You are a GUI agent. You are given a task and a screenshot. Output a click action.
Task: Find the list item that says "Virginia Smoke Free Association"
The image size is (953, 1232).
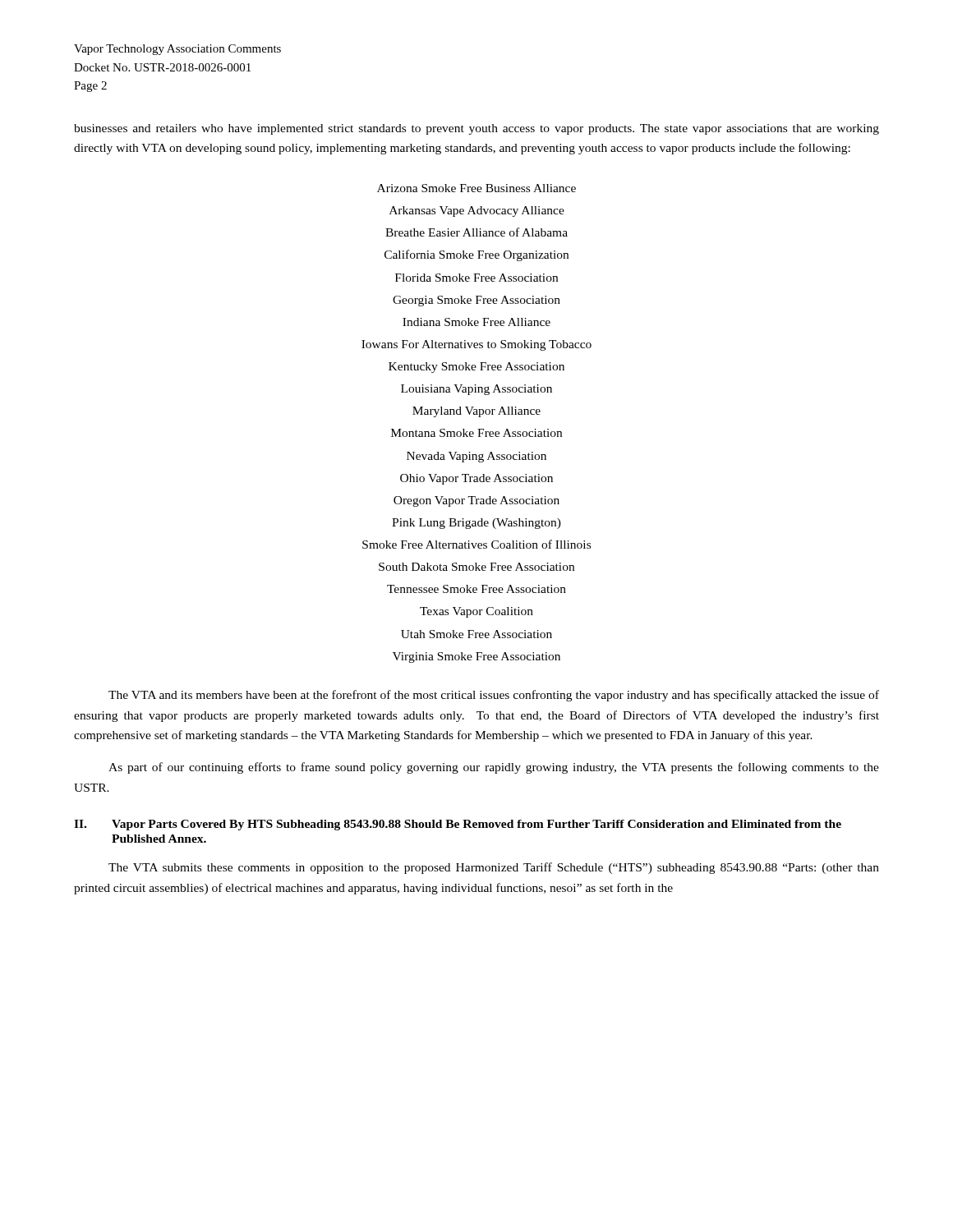476,656
